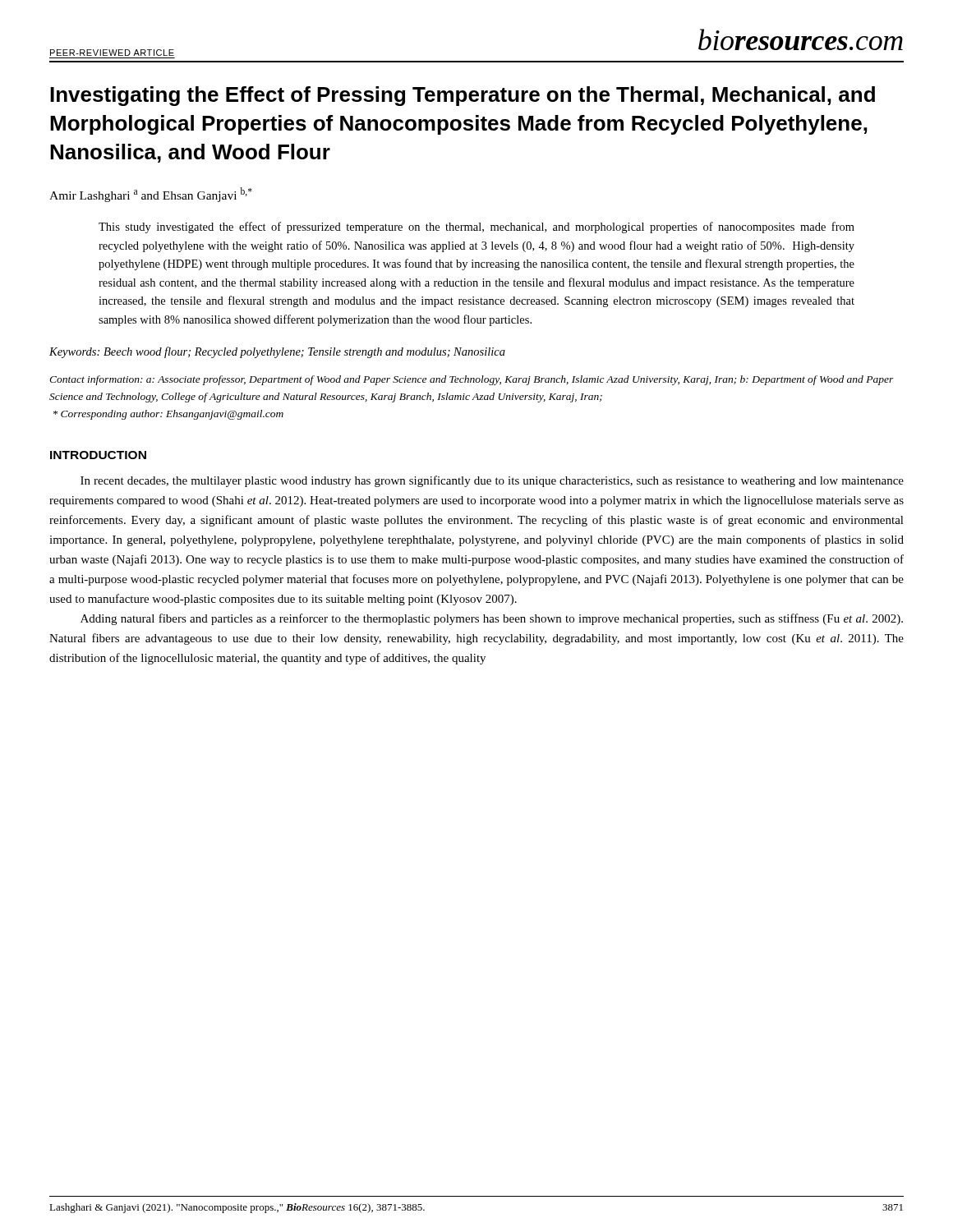Find the block on this page that starts "This study investigated the effect of pressurized"
Screen dimensions: 1232x953
click(x=476, y=273)
